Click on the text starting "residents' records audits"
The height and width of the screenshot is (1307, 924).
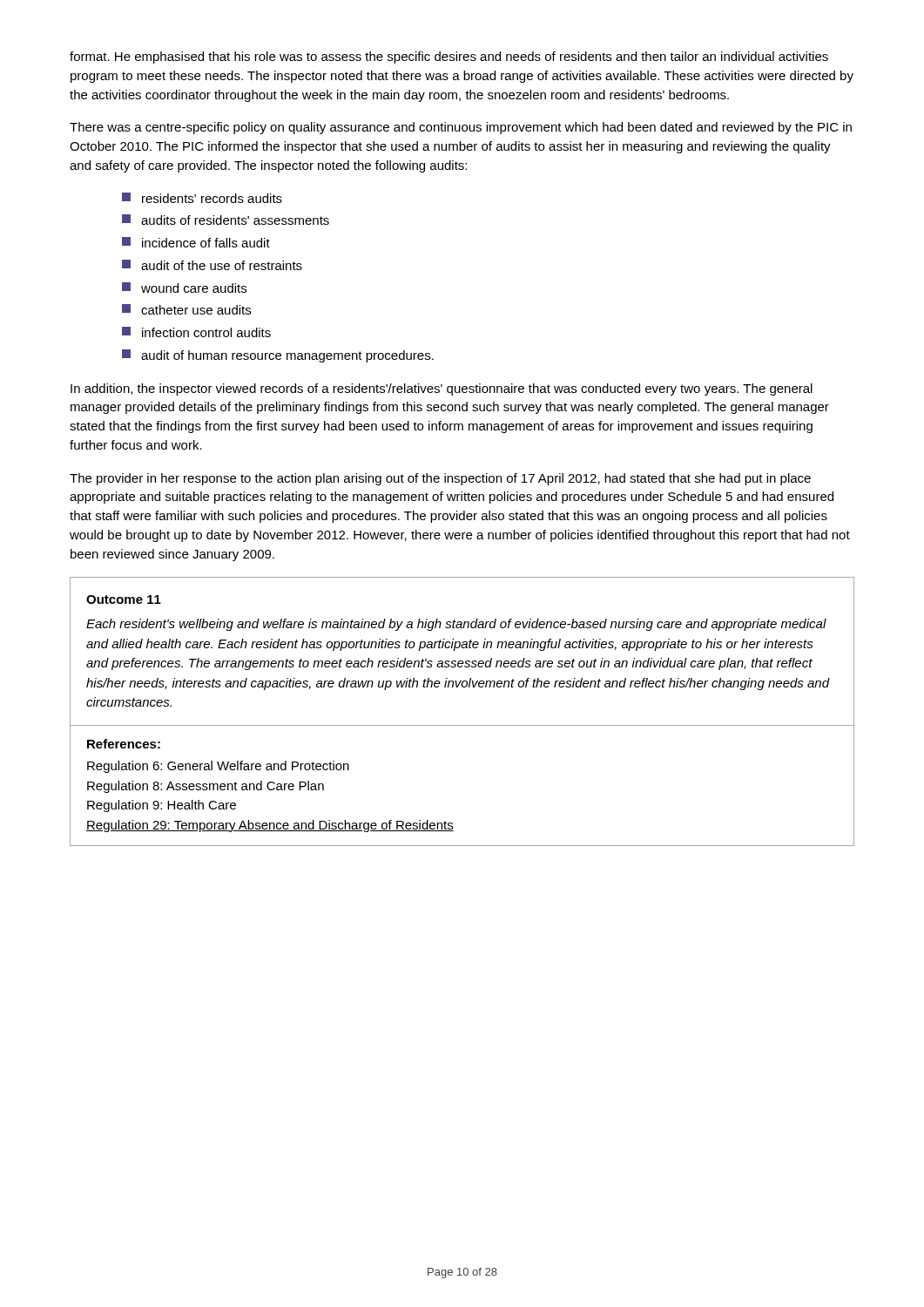pos(202,198)
